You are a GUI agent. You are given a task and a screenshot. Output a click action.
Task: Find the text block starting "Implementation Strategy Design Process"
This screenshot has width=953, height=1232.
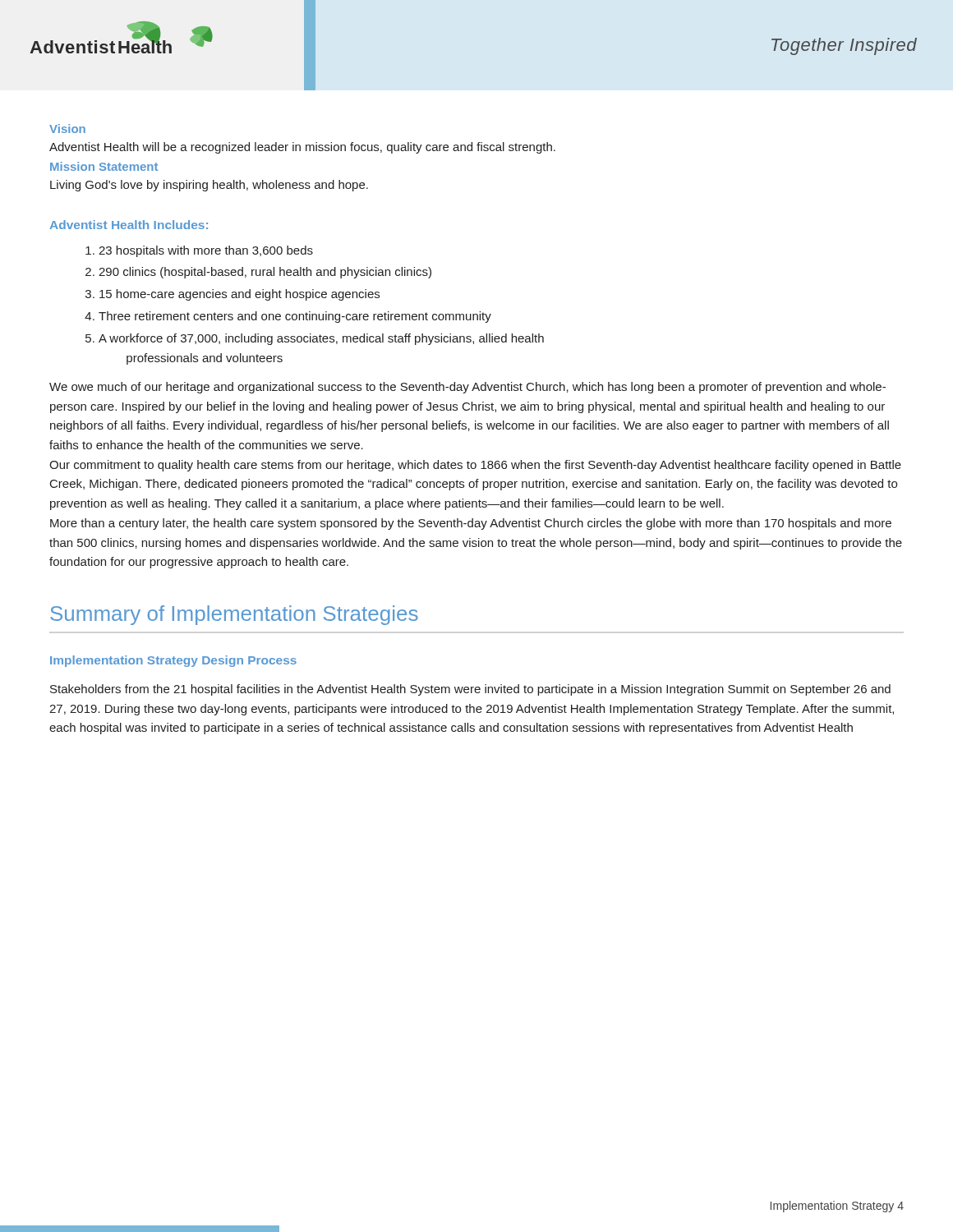point(173,660)
